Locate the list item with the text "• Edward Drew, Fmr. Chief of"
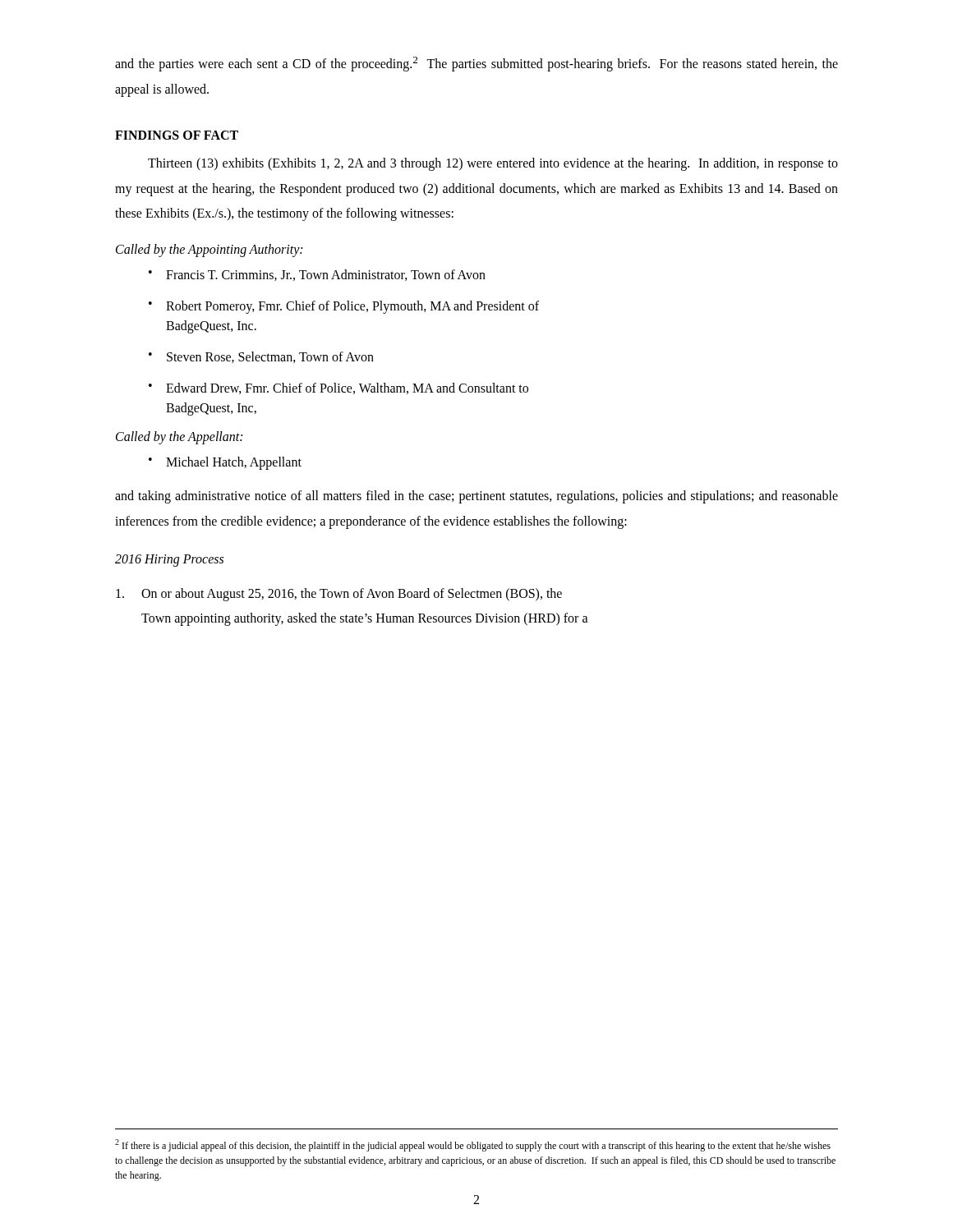Image resolution: width=953 pixels, height=1232 pixels. 338,399
